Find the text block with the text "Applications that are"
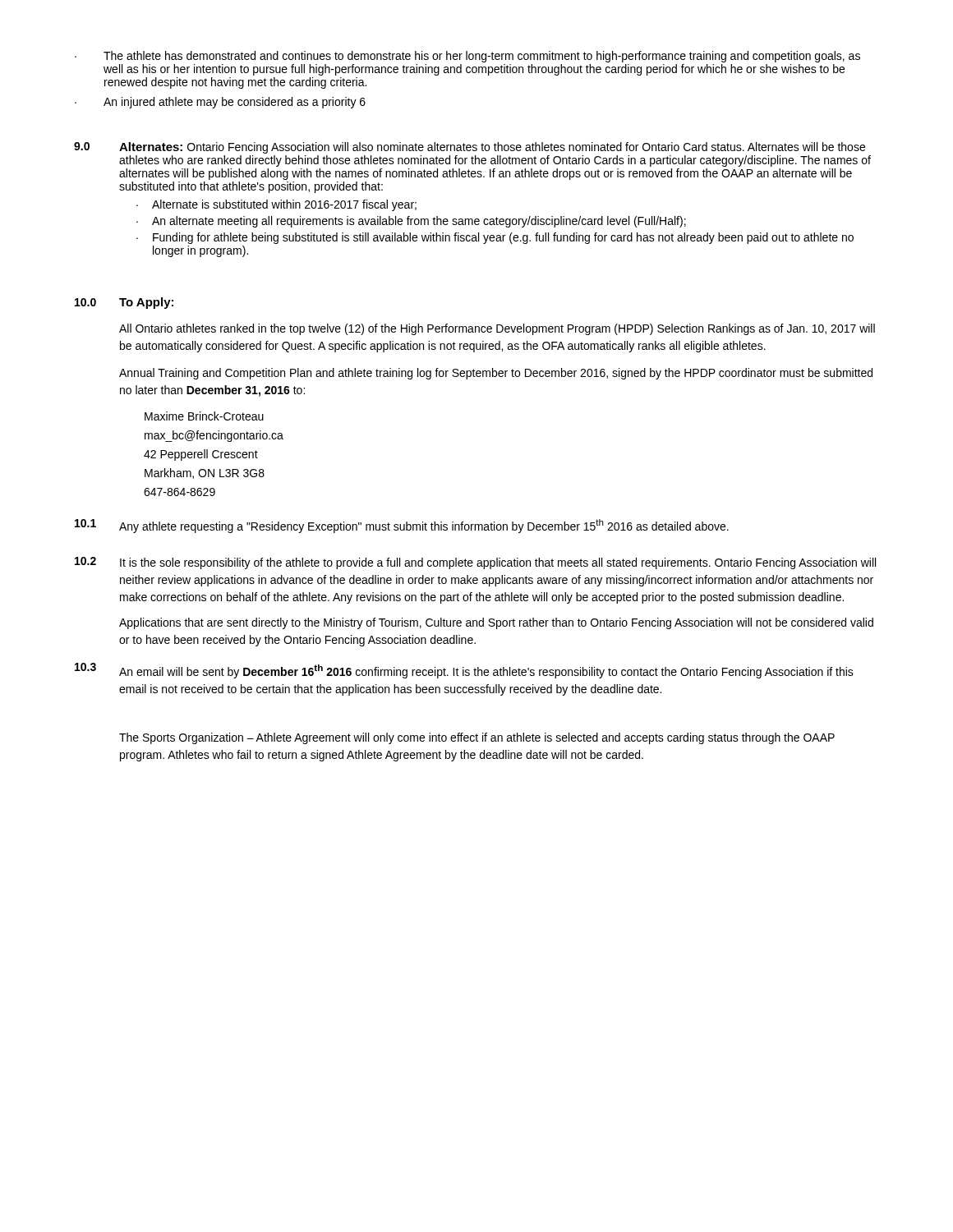The height and width of the screenshot is (1232, 953). click(497, 631)
